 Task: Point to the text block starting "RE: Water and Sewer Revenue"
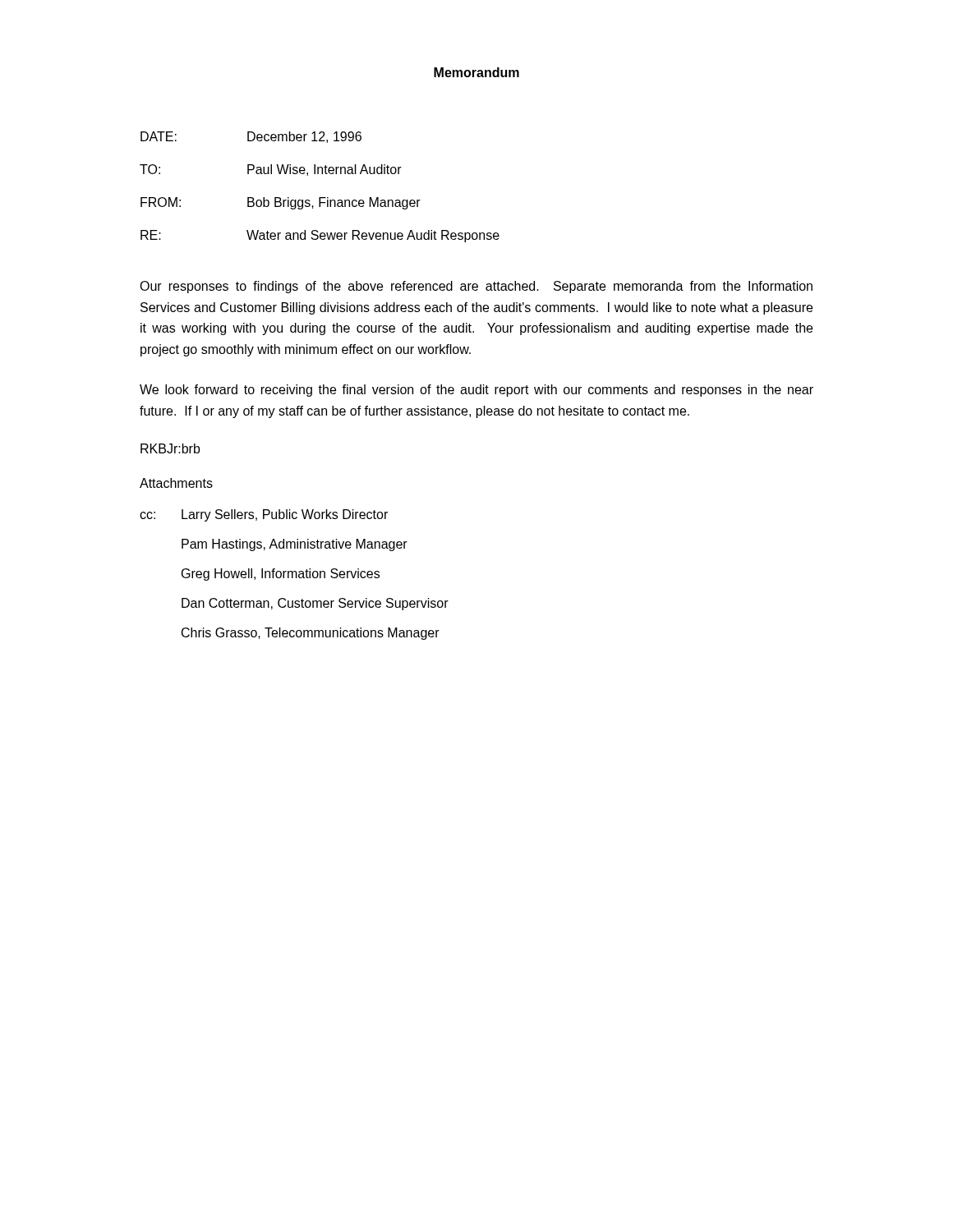pos(320,236)
